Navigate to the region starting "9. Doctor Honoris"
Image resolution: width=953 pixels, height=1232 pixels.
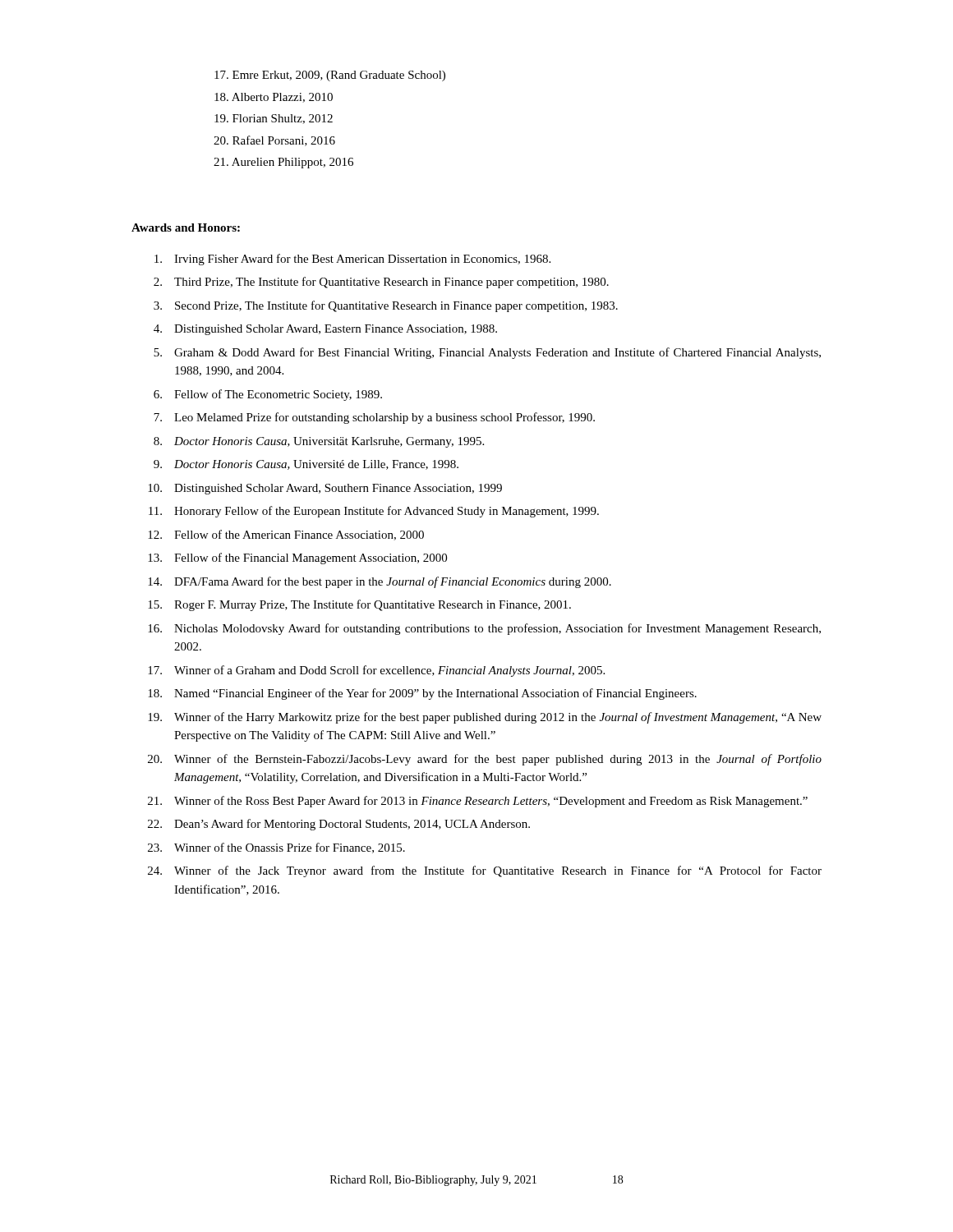click(306, 465)
